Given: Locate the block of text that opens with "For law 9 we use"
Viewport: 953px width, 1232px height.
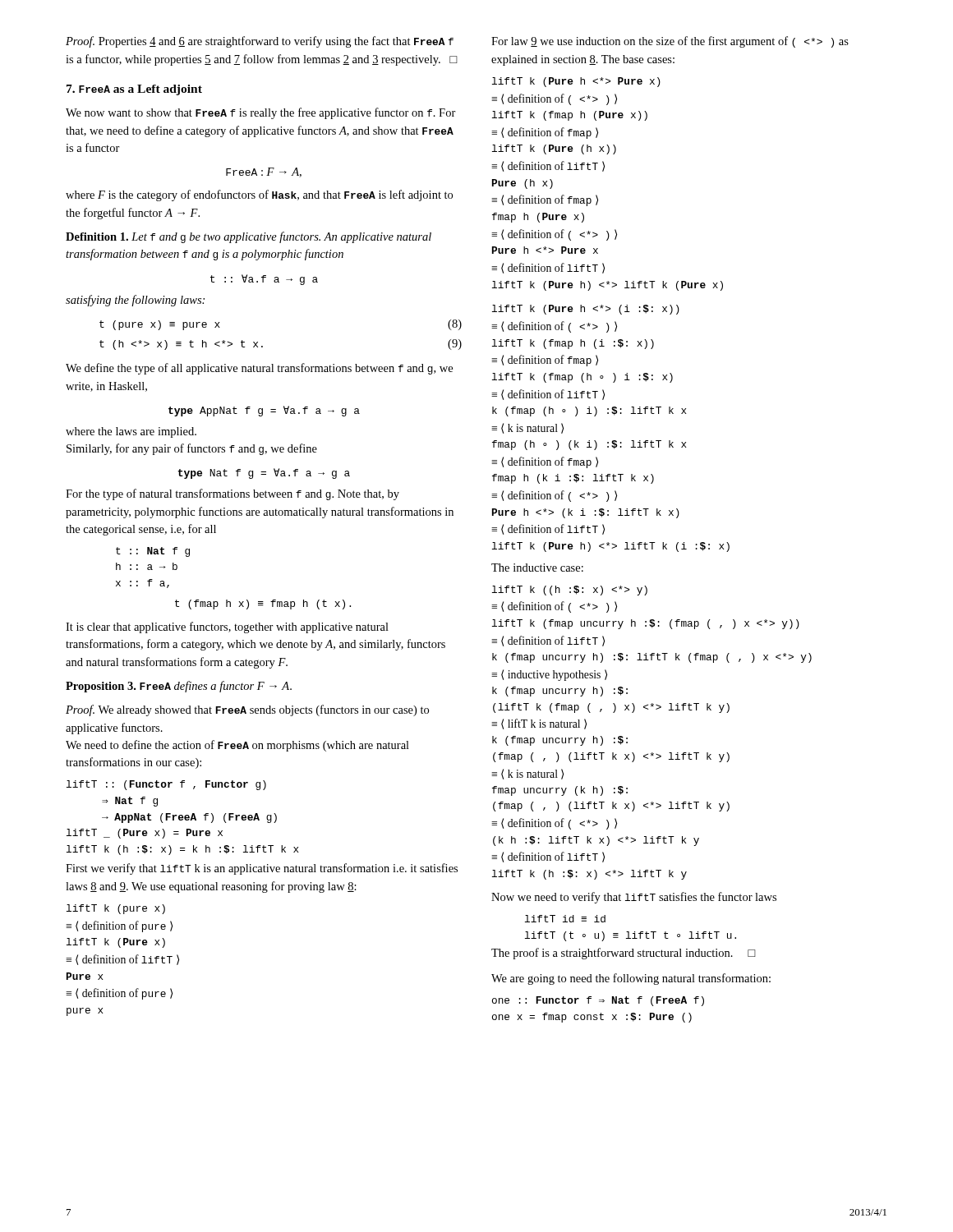Looking at the screenshot, I should point(689,50).
